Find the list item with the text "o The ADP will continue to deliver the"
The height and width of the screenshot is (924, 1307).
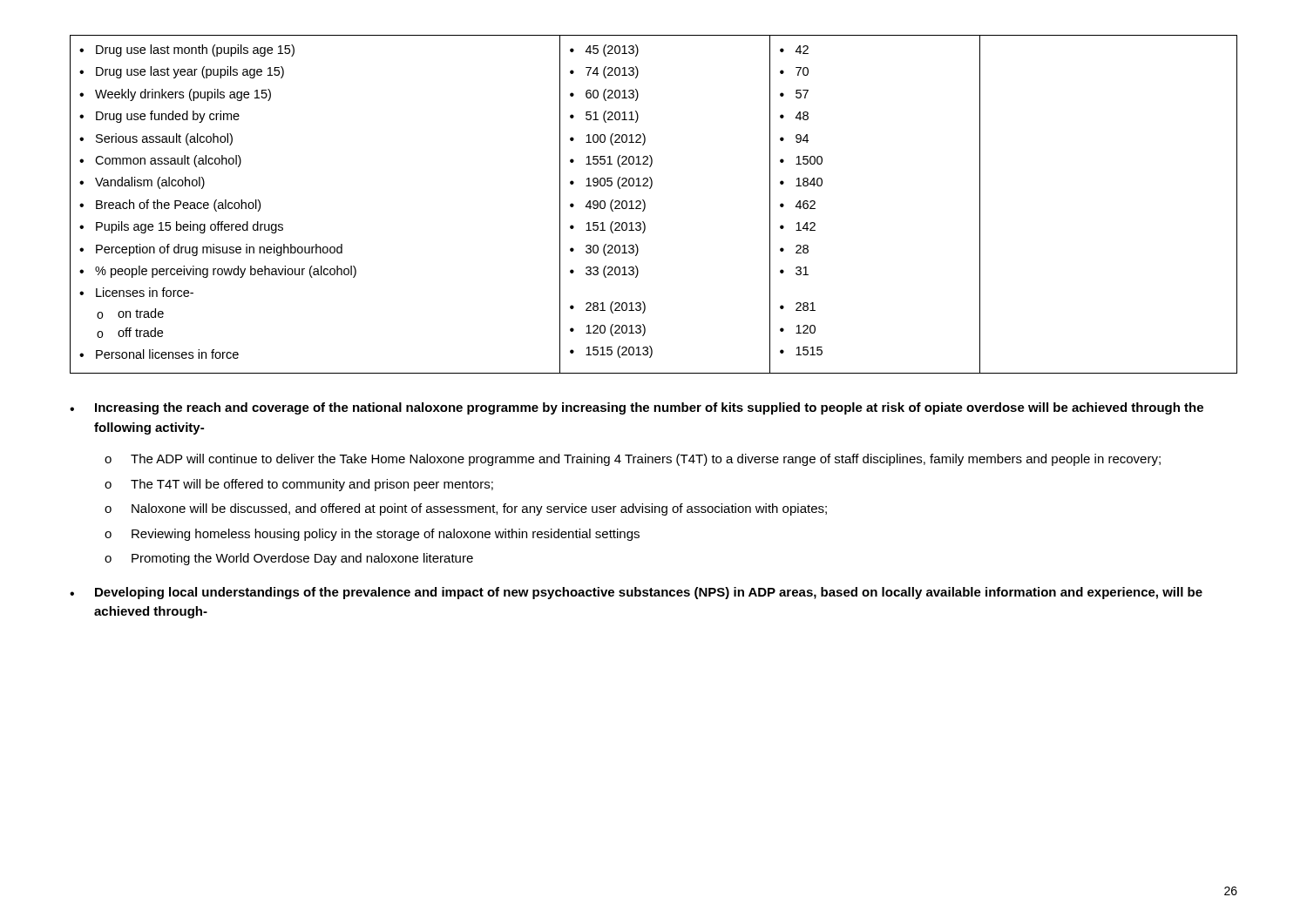click(633, 459)
